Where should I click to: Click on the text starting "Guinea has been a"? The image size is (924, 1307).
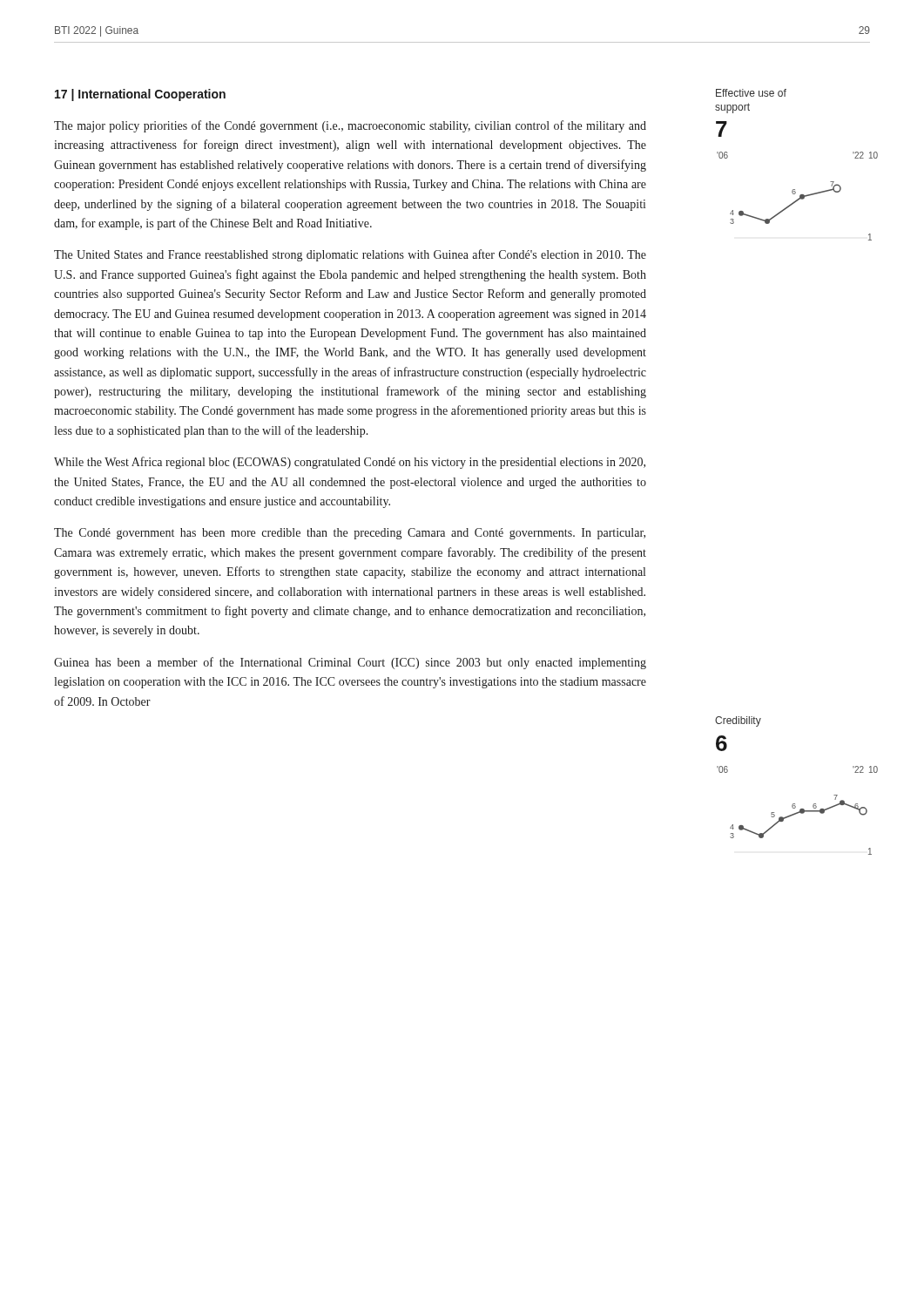(x=350, y=682)
